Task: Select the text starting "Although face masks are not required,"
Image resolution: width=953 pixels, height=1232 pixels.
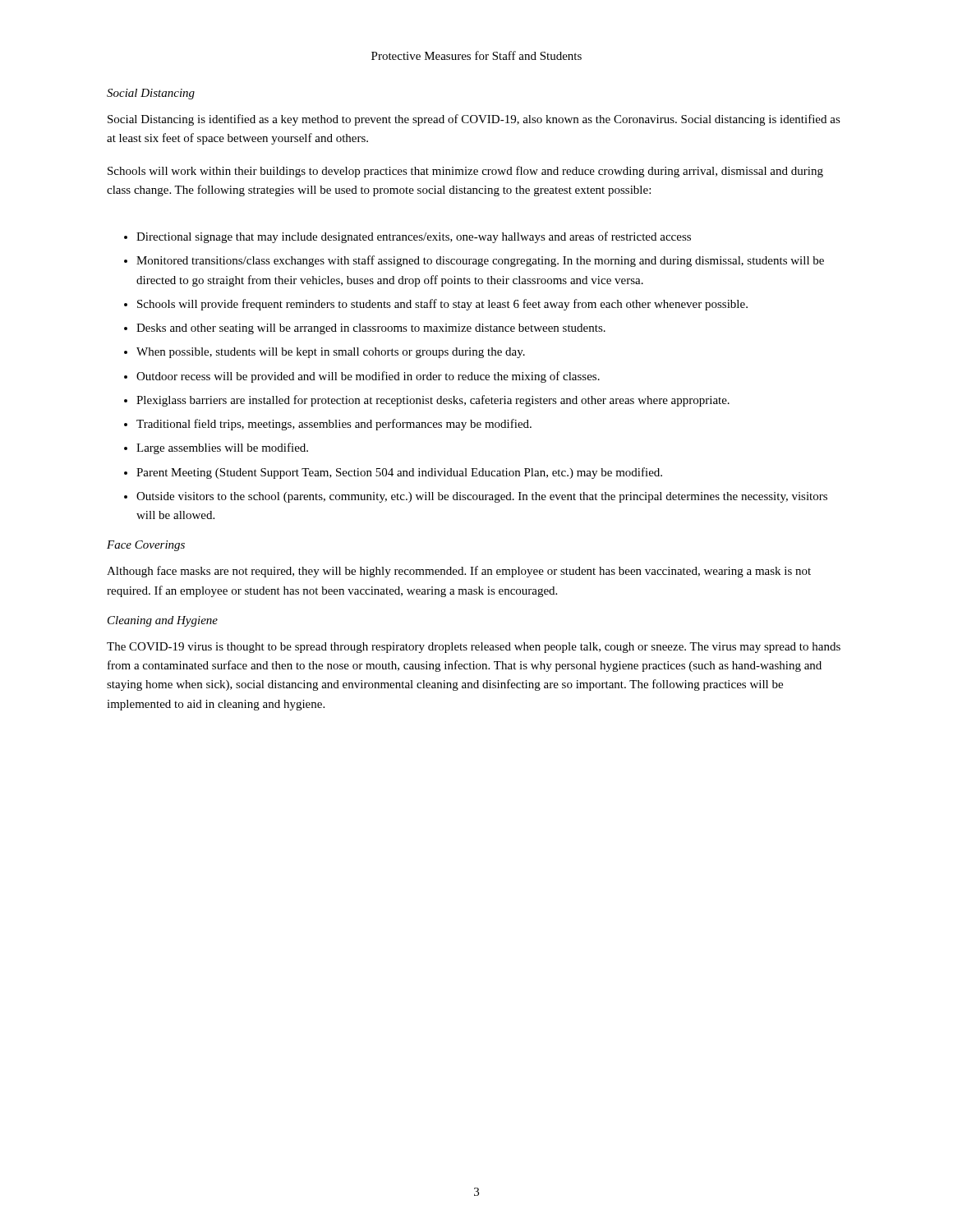Action: pyautogui.click(x=459, y=581)
